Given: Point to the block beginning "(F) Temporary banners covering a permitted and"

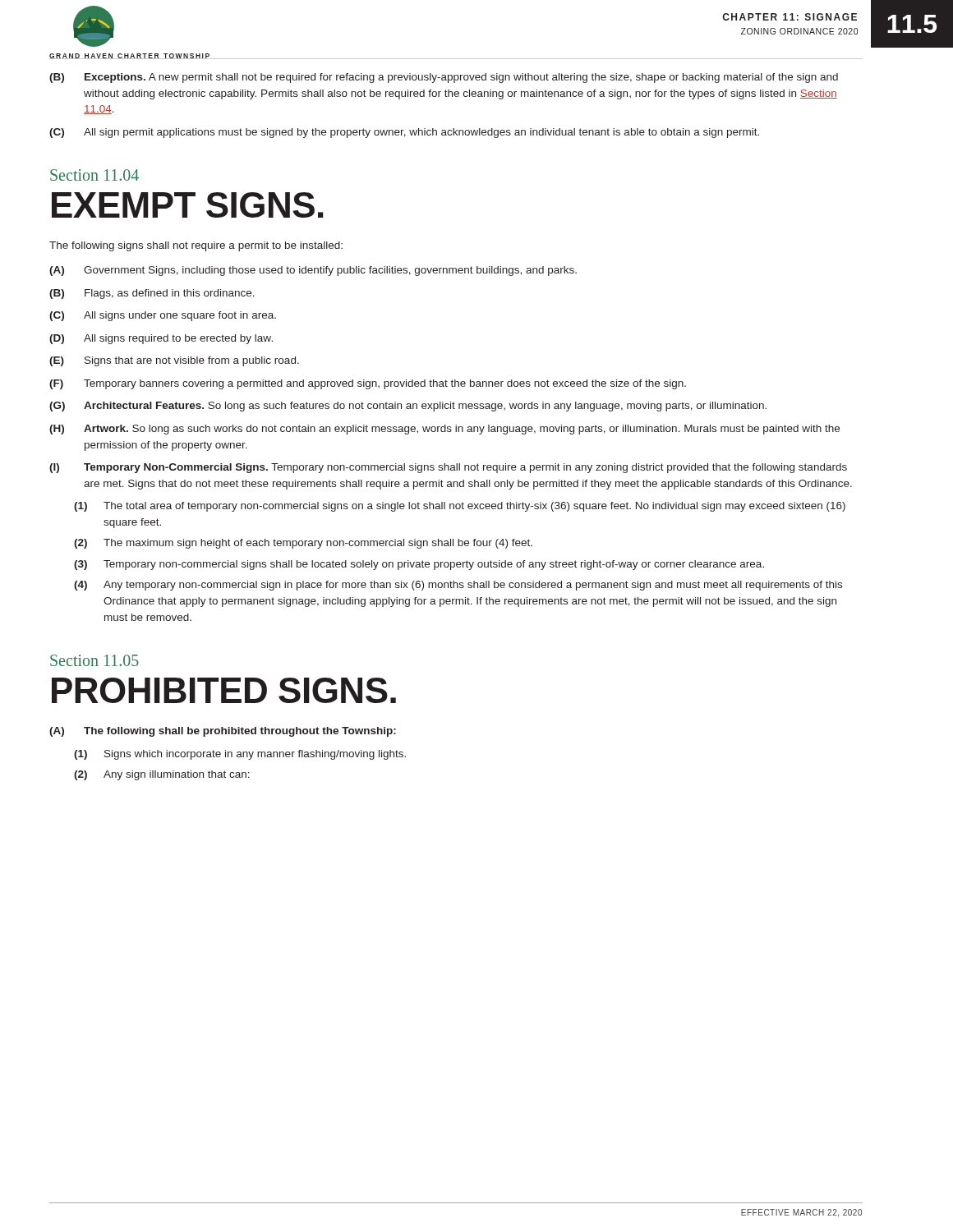Looking at the screenshot, I should (x=452, y=383).
